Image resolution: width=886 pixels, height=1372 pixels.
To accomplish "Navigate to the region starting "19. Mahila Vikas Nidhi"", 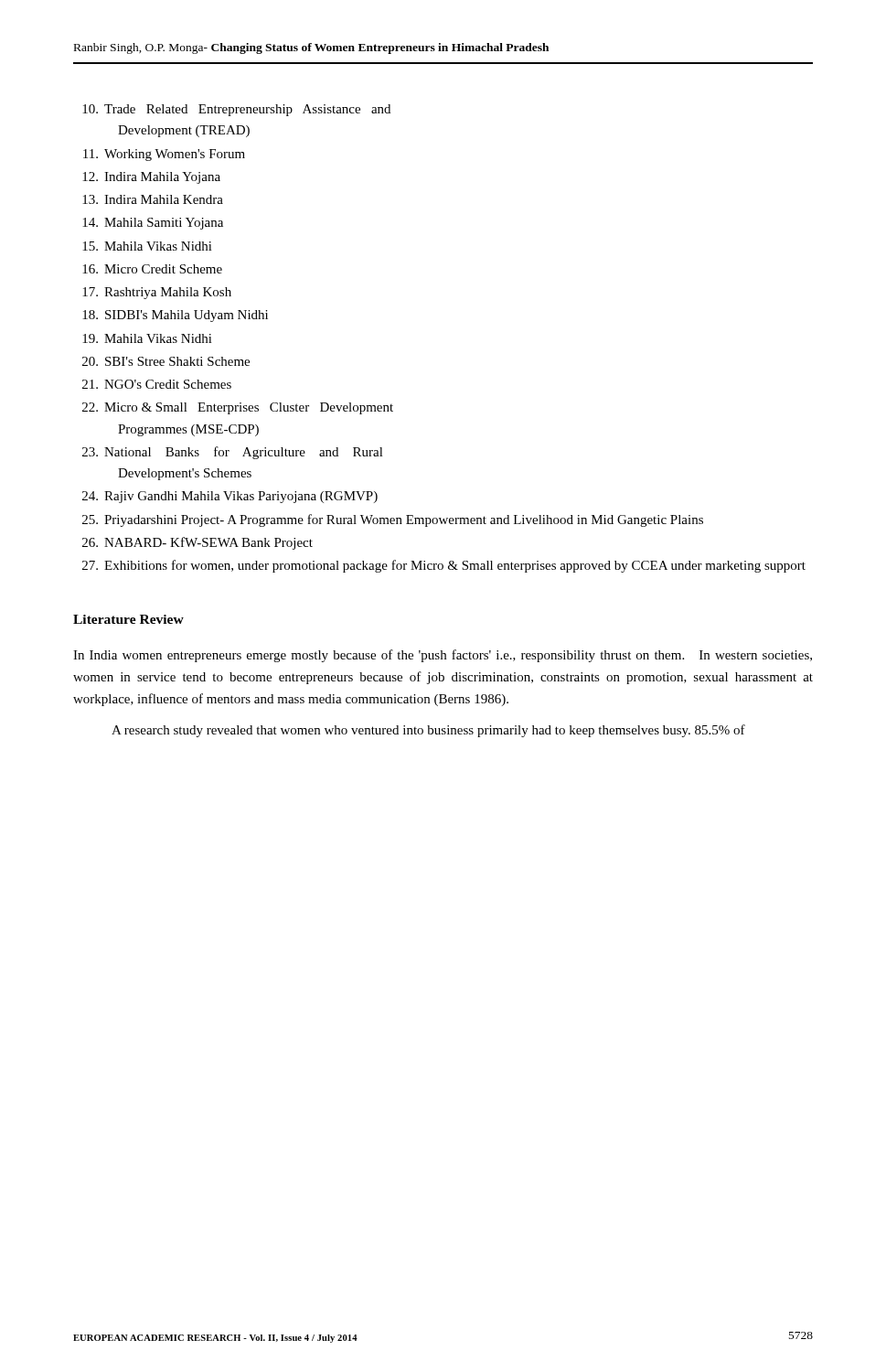I will pyautogui.click(x=147, y=338).
